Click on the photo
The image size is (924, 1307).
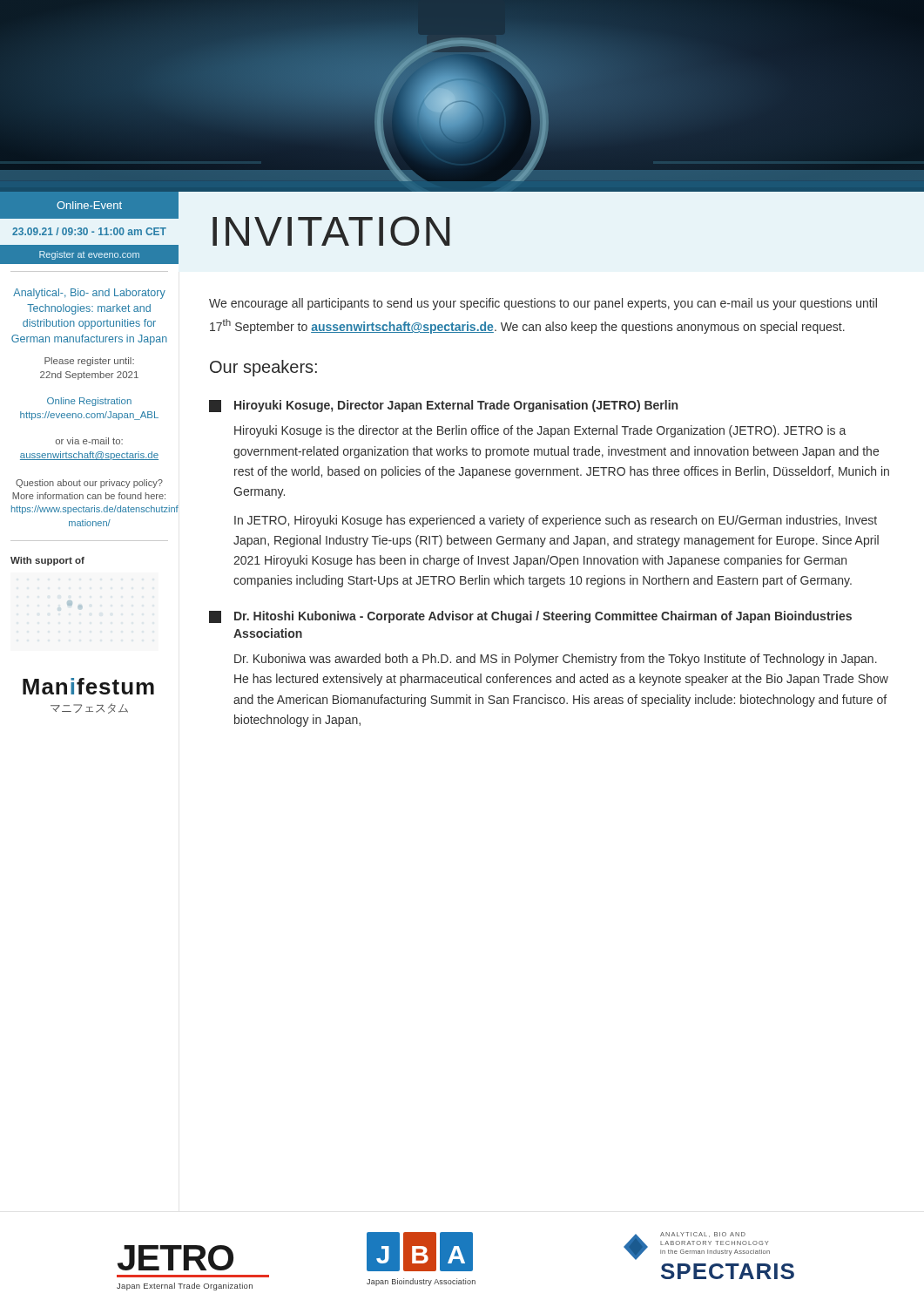tap(462, 96)
